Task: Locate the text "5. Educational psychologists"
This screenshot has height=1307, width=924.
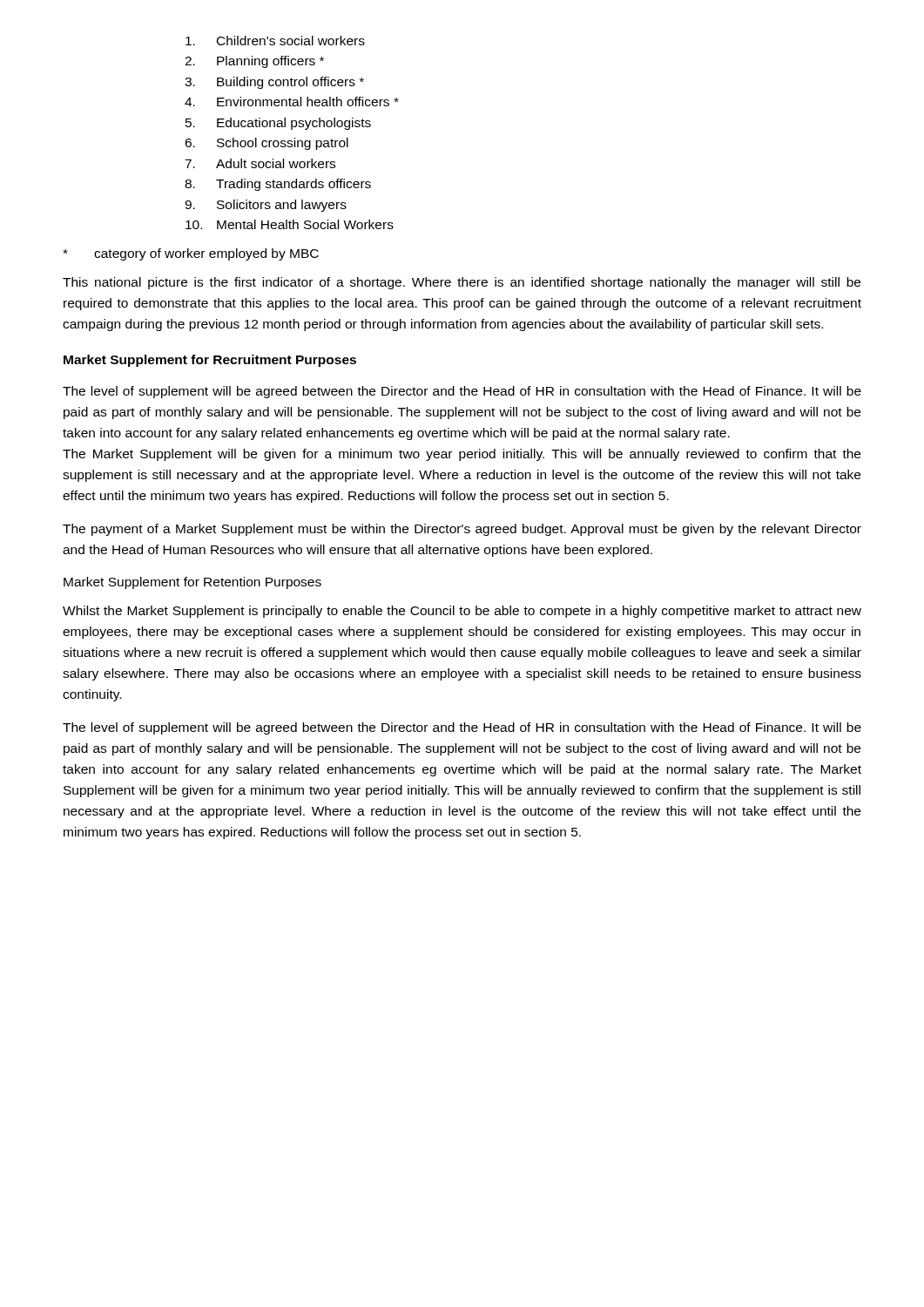Action: coord(278,124)
